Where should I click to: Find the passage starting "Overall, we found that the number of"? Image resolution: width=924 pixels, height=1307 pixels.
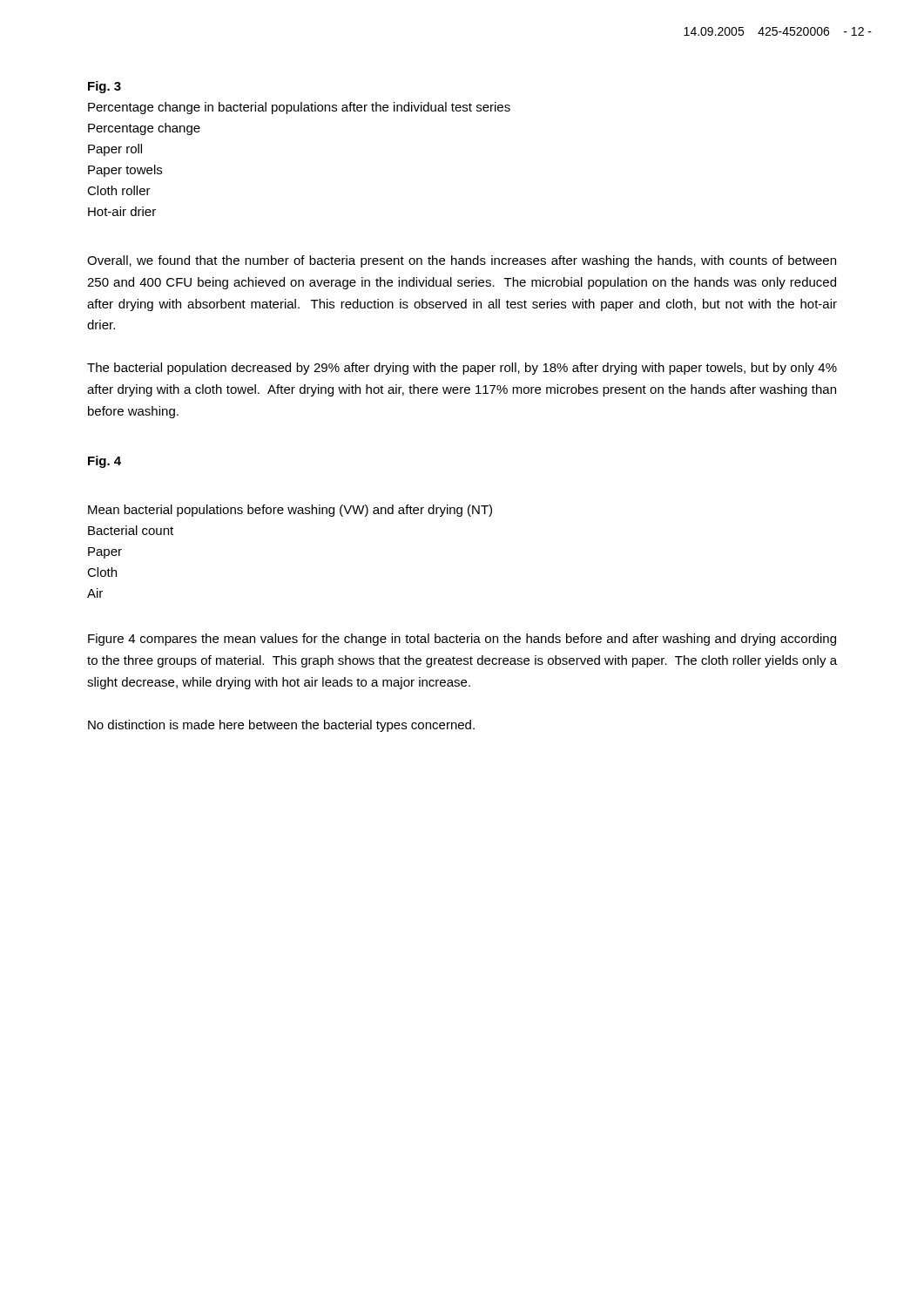462,292
